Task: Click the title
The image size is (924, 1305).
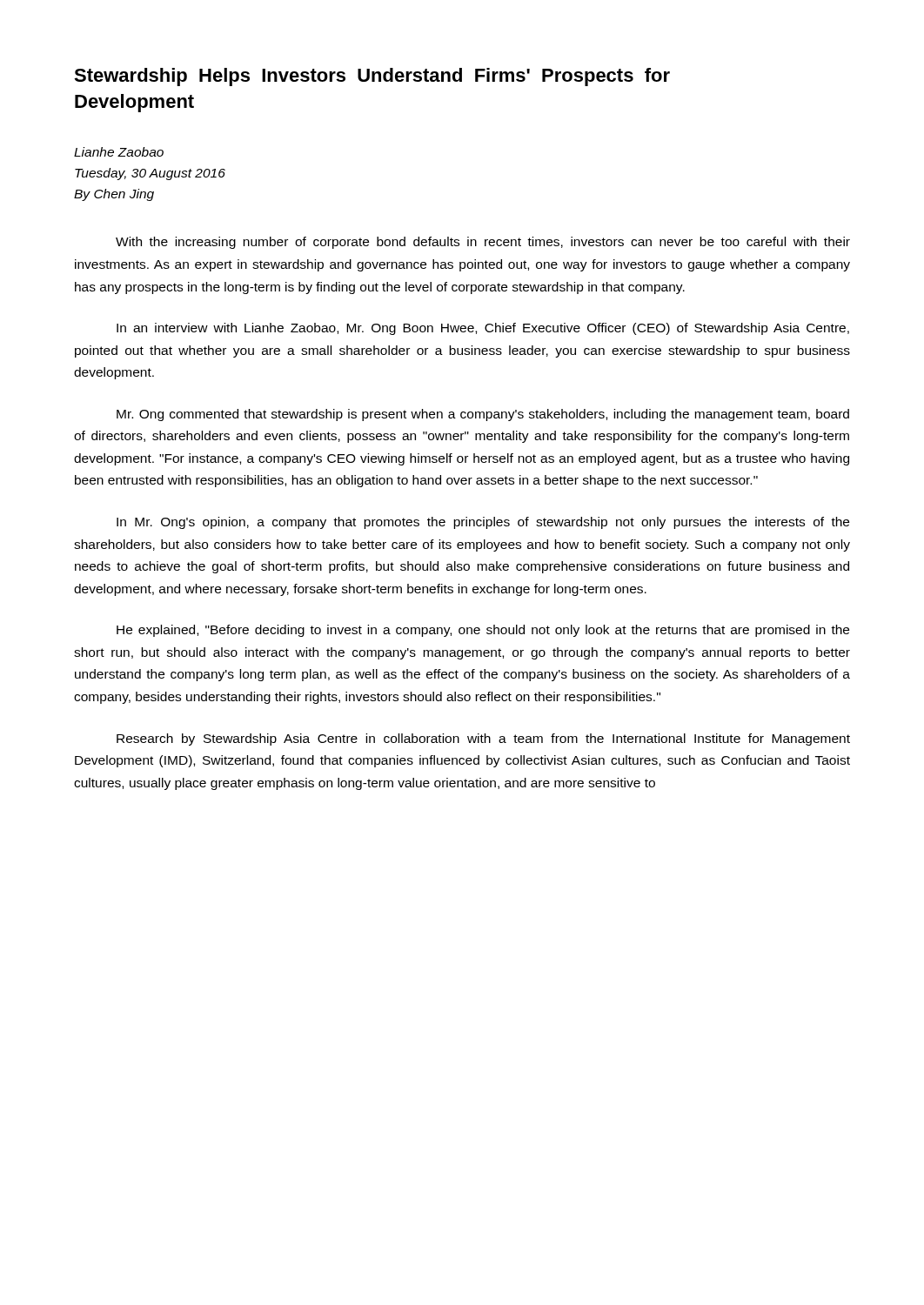Action: pyautogui.click(x=372, y=88)
